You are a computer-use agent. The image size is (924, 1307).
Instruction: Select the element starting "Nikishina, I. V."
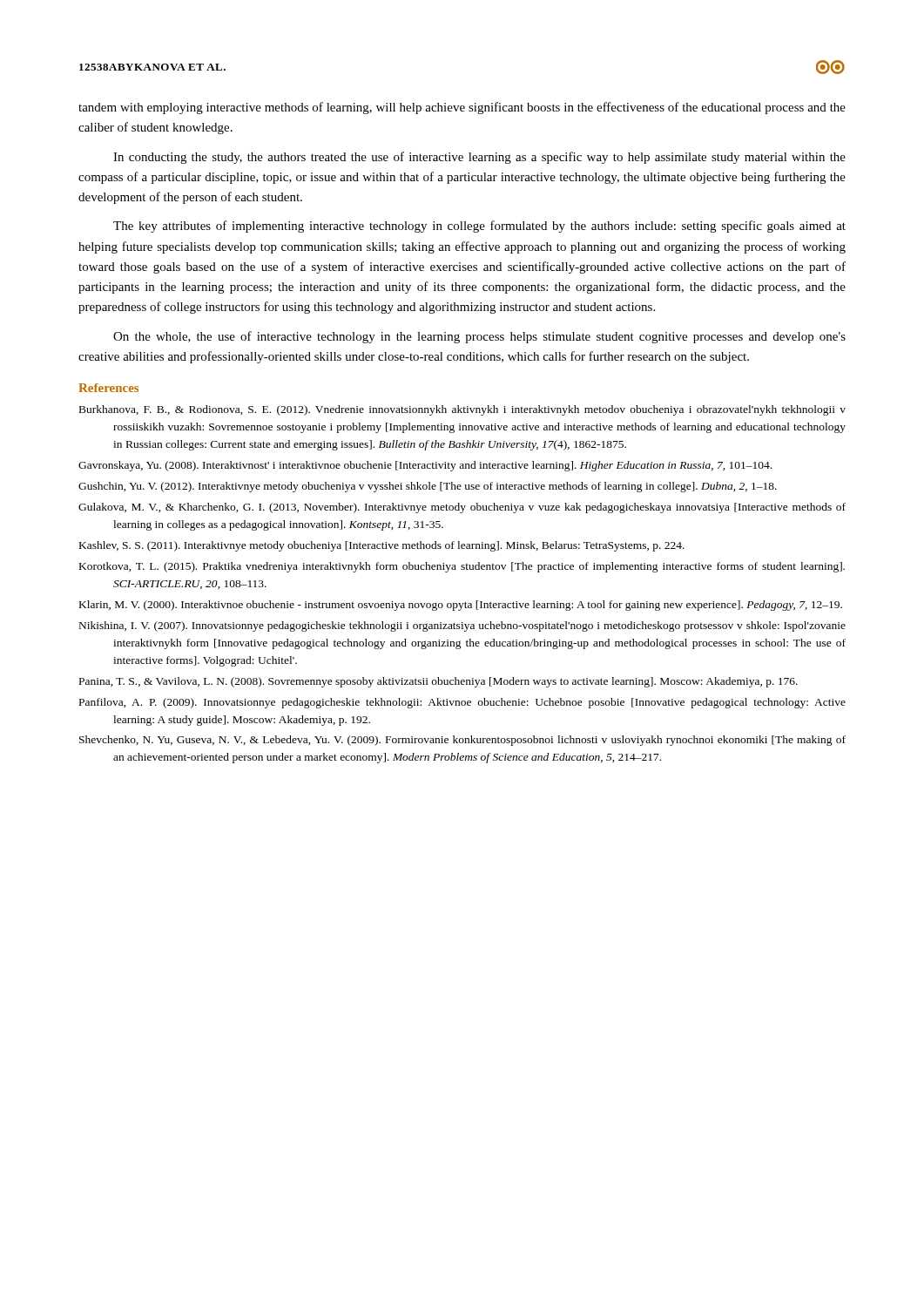[x=462, y=642]
